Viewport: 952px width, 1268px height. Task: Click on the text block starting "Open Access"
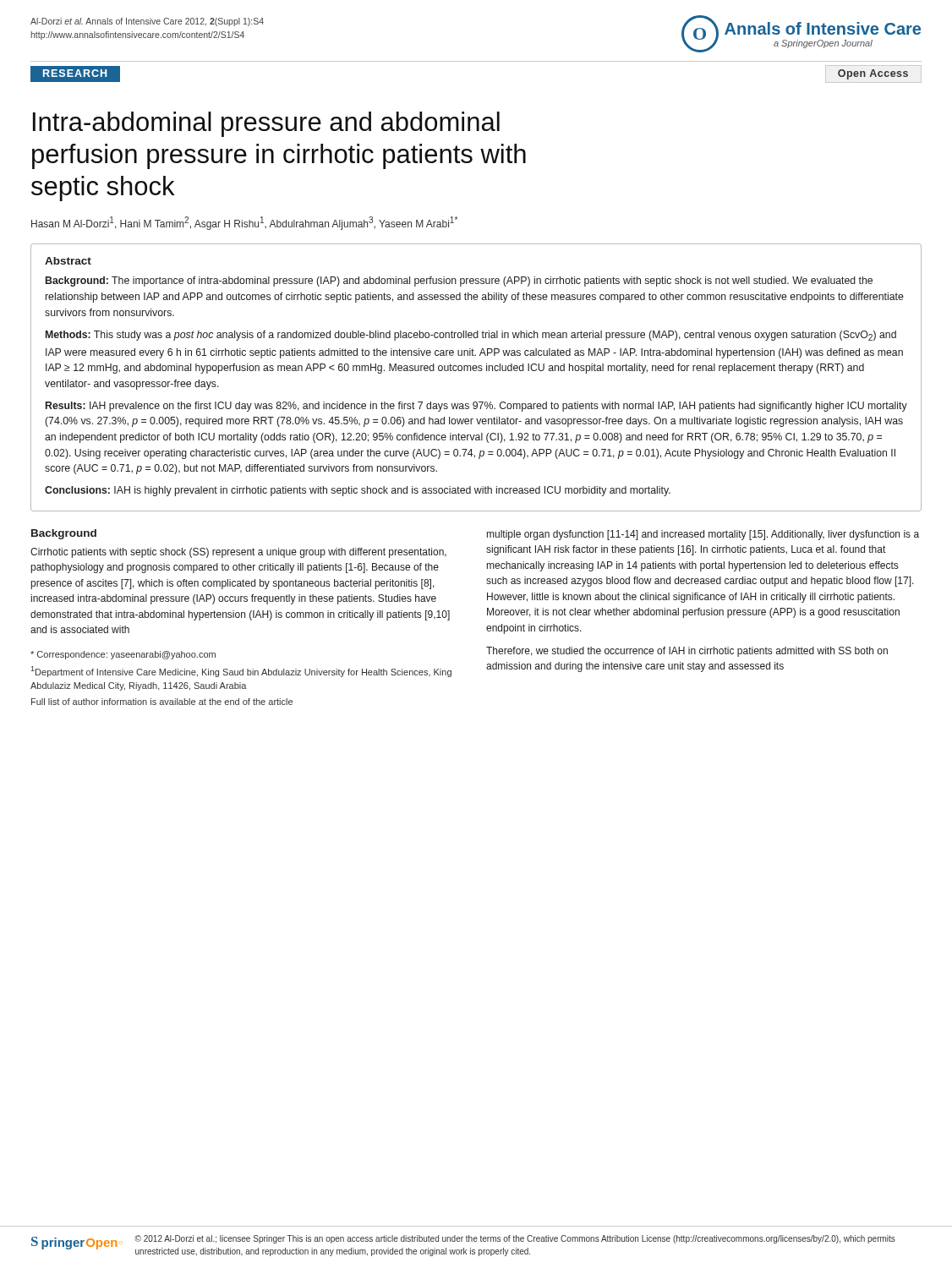(873, 74)
